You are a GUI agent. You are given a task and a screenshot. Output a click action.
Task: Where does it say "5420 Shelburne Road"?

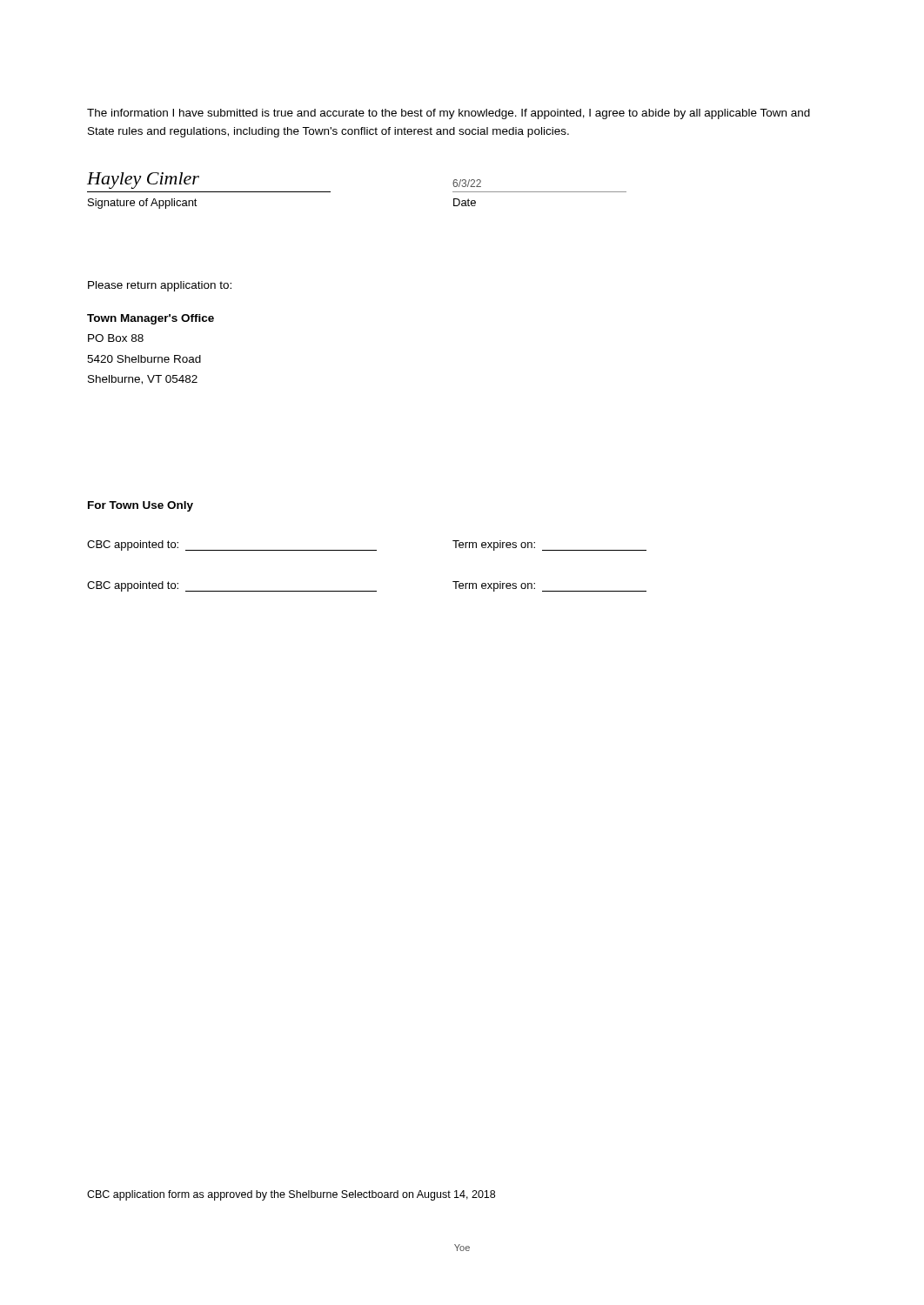tap(144, 359)
